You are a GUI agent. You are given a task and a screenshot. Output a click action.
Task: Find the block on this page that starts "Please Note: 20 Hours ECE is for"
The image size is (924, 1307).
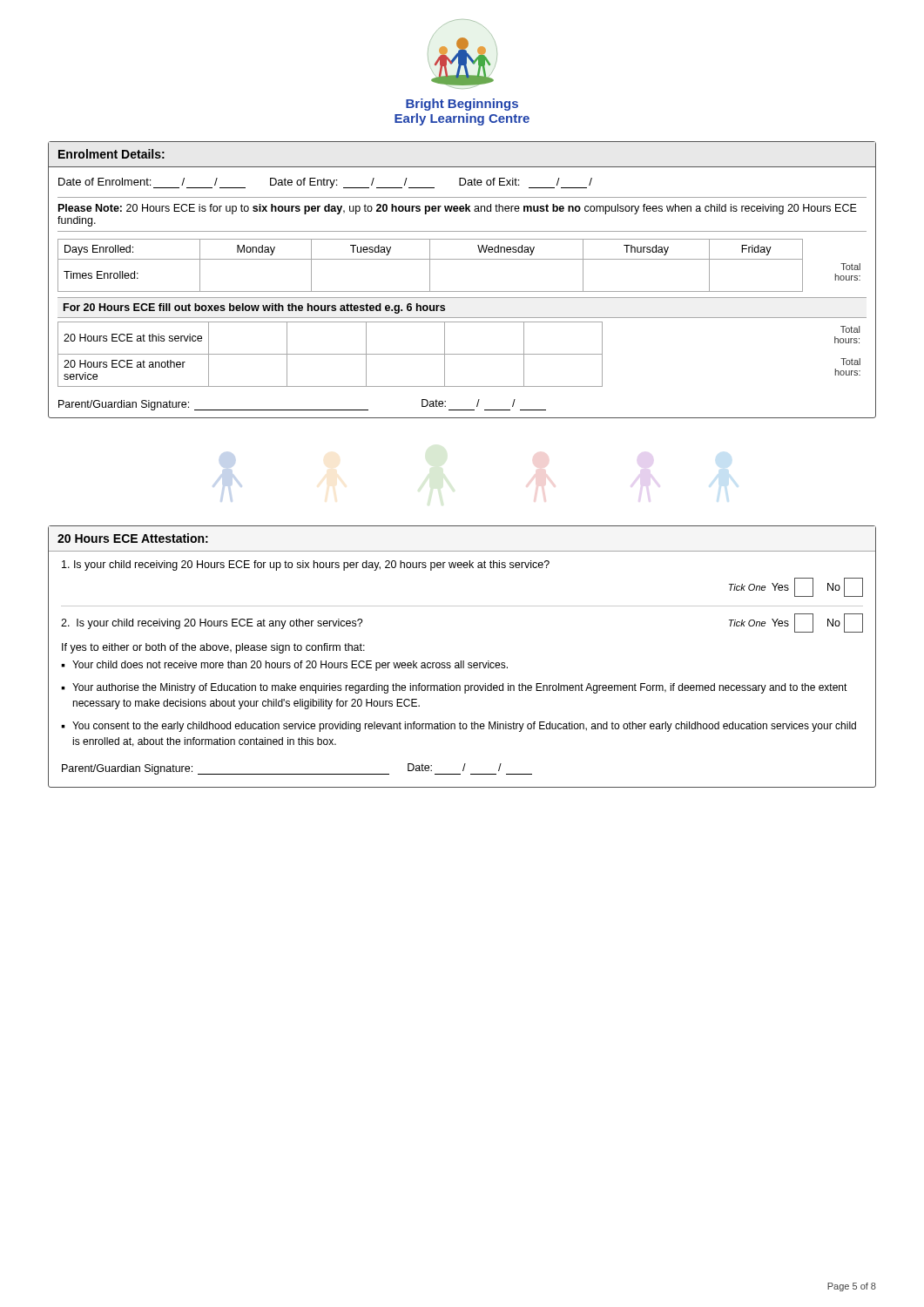click(457, 214)
